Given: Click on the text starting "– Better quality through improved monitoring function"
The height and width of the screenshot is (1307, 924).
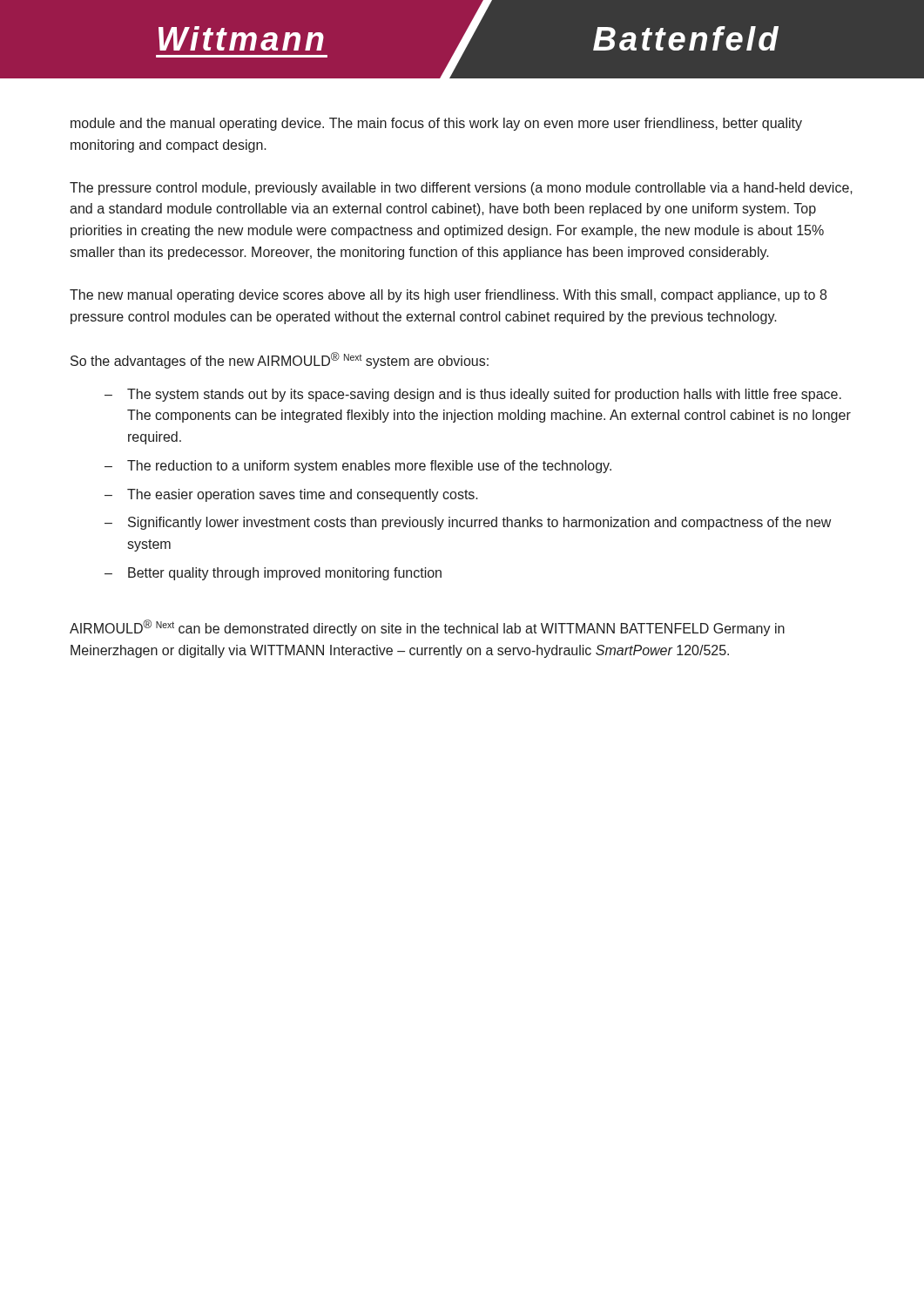Looking at the screenshot, I should (273, 574).
